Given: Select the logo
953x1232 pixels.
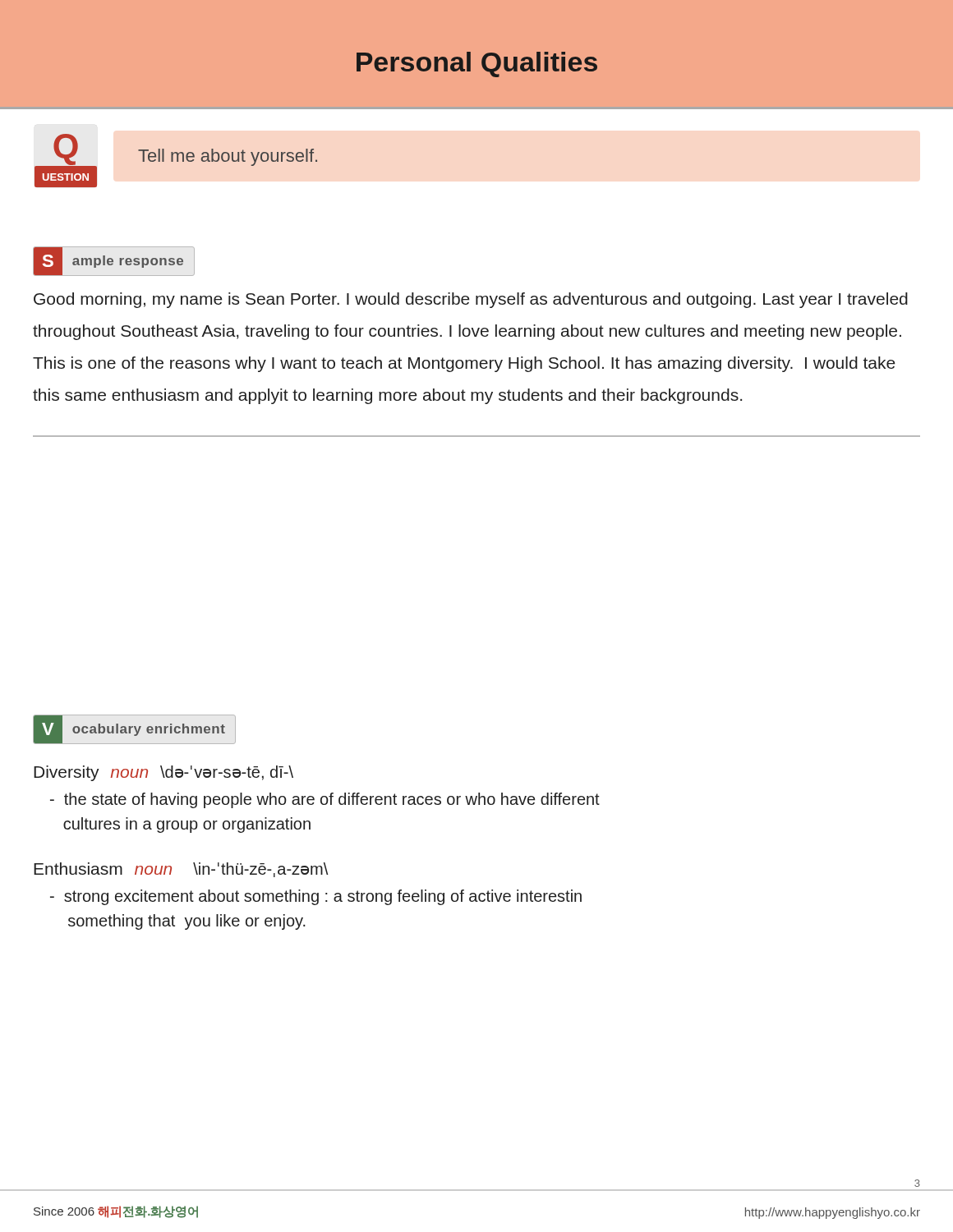Looking at the screenshot, I should [66, 156].
